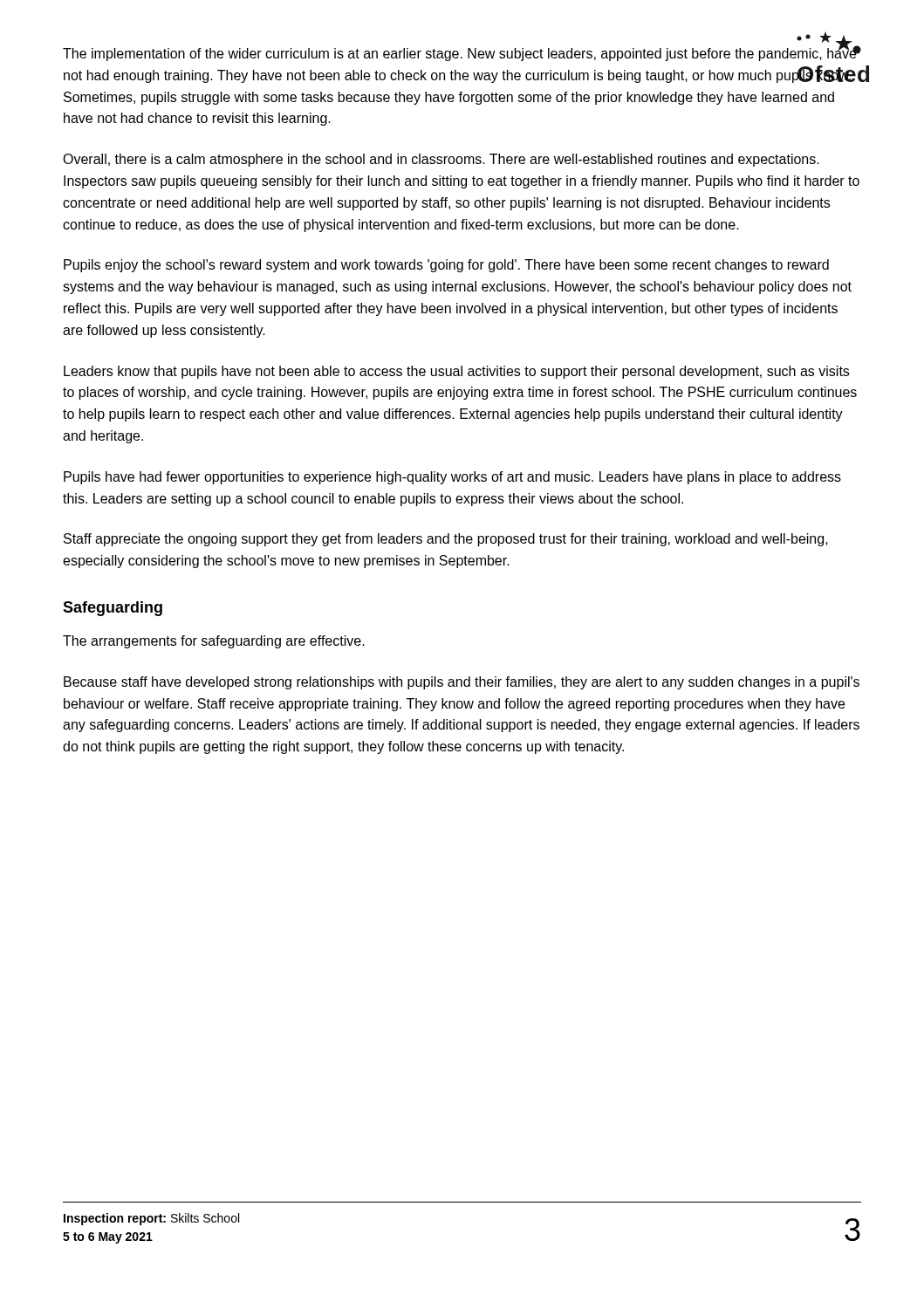Point to the passage starting "The implementation of the wider curriculum"
924x1309 pixels.
coord(460,86)
